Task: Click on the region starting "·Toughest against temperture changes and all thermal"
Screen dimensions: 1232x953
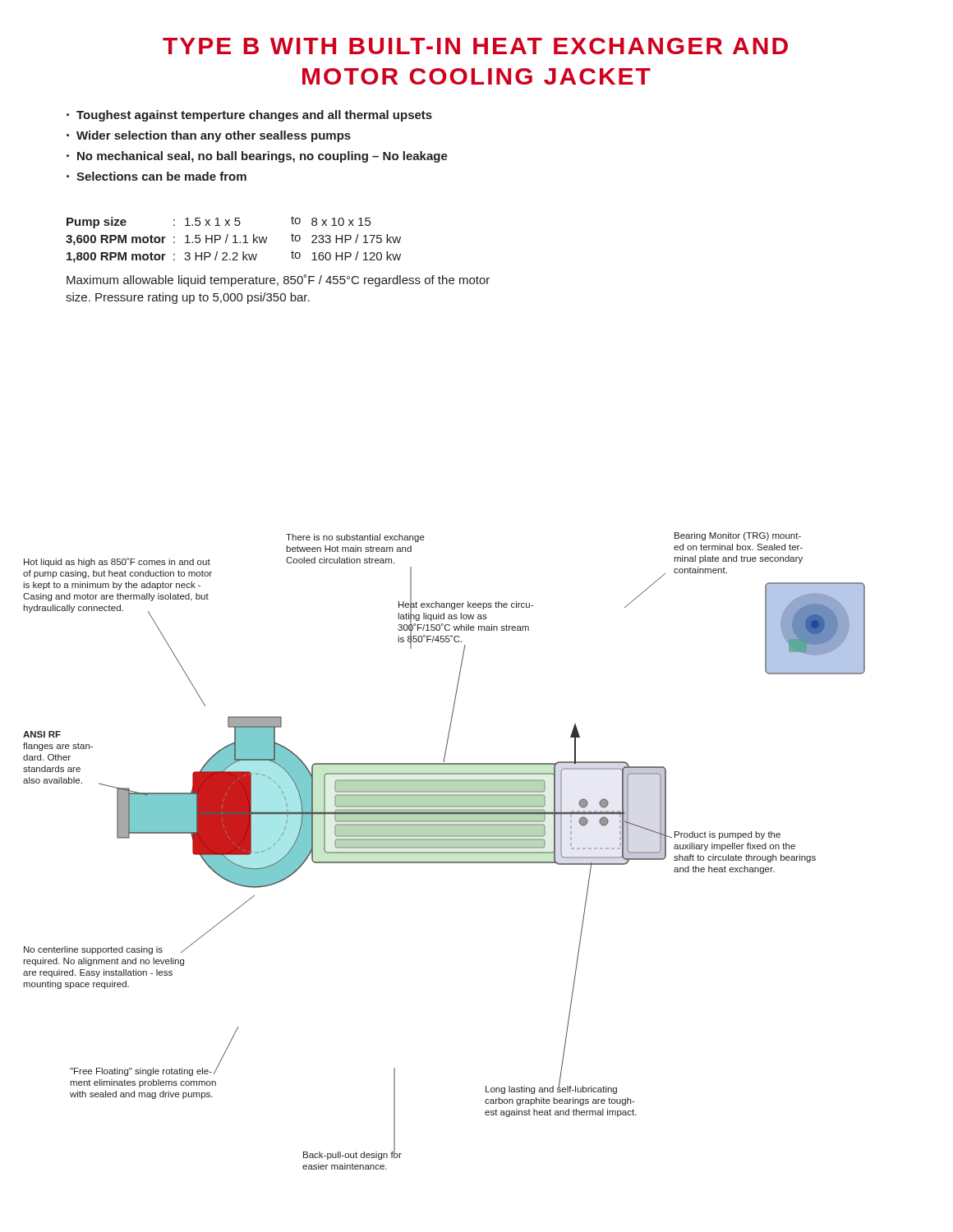Action: 249,116
